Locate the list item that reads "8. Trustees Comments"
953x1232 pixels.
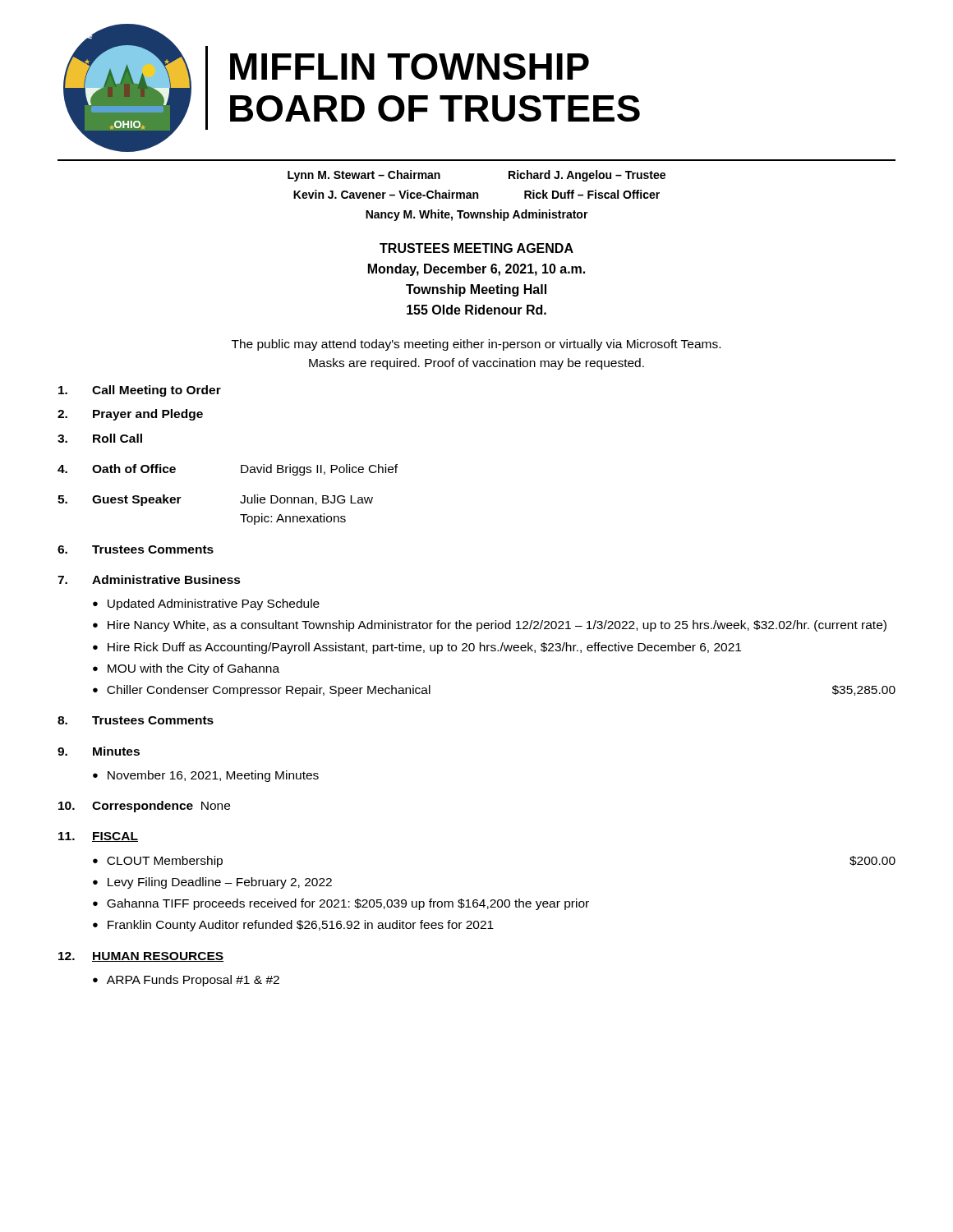tap(136, 720)
